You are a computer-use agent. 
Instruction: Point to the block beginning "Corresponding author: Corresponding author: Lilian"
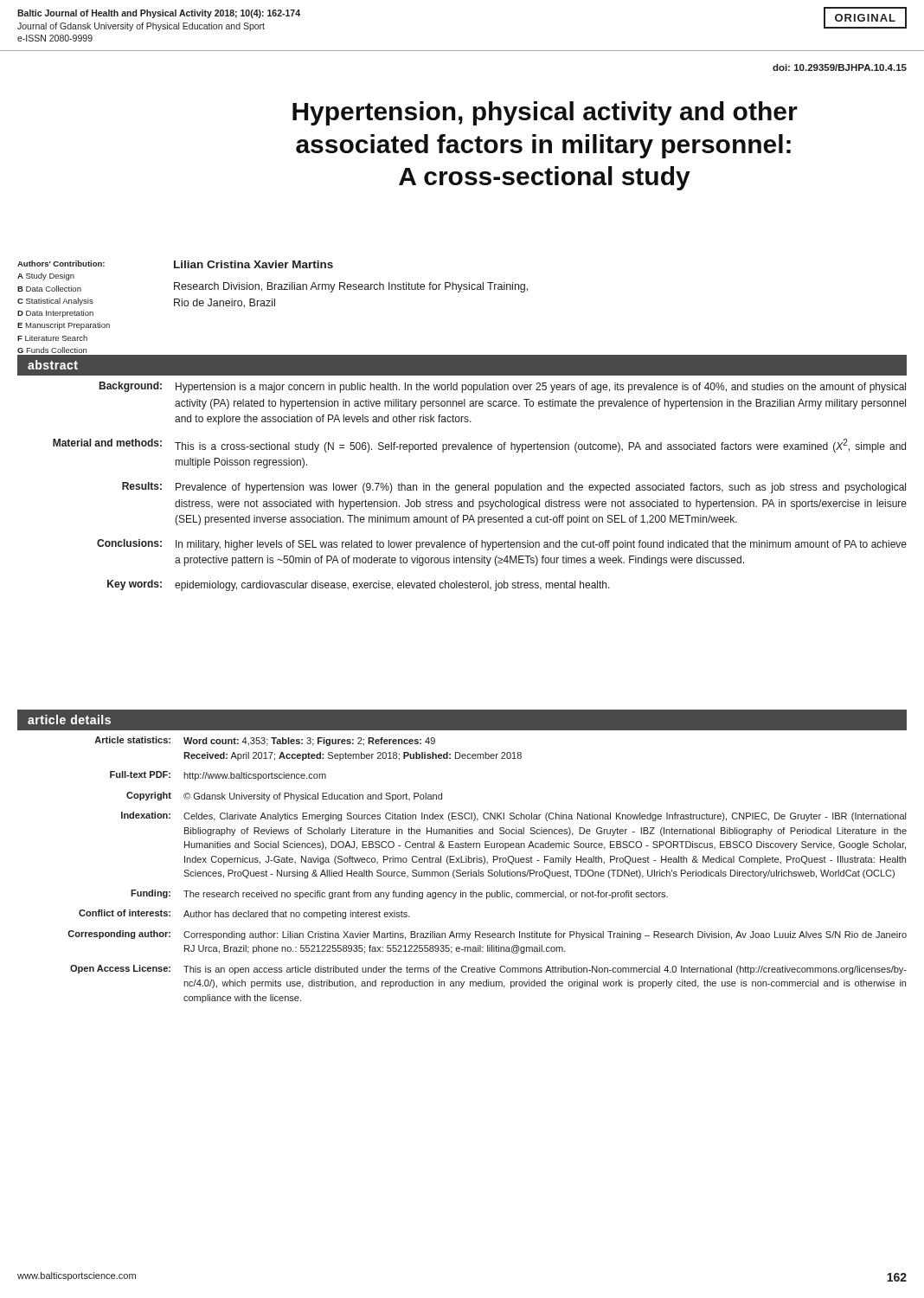click(x=462, y=941)
